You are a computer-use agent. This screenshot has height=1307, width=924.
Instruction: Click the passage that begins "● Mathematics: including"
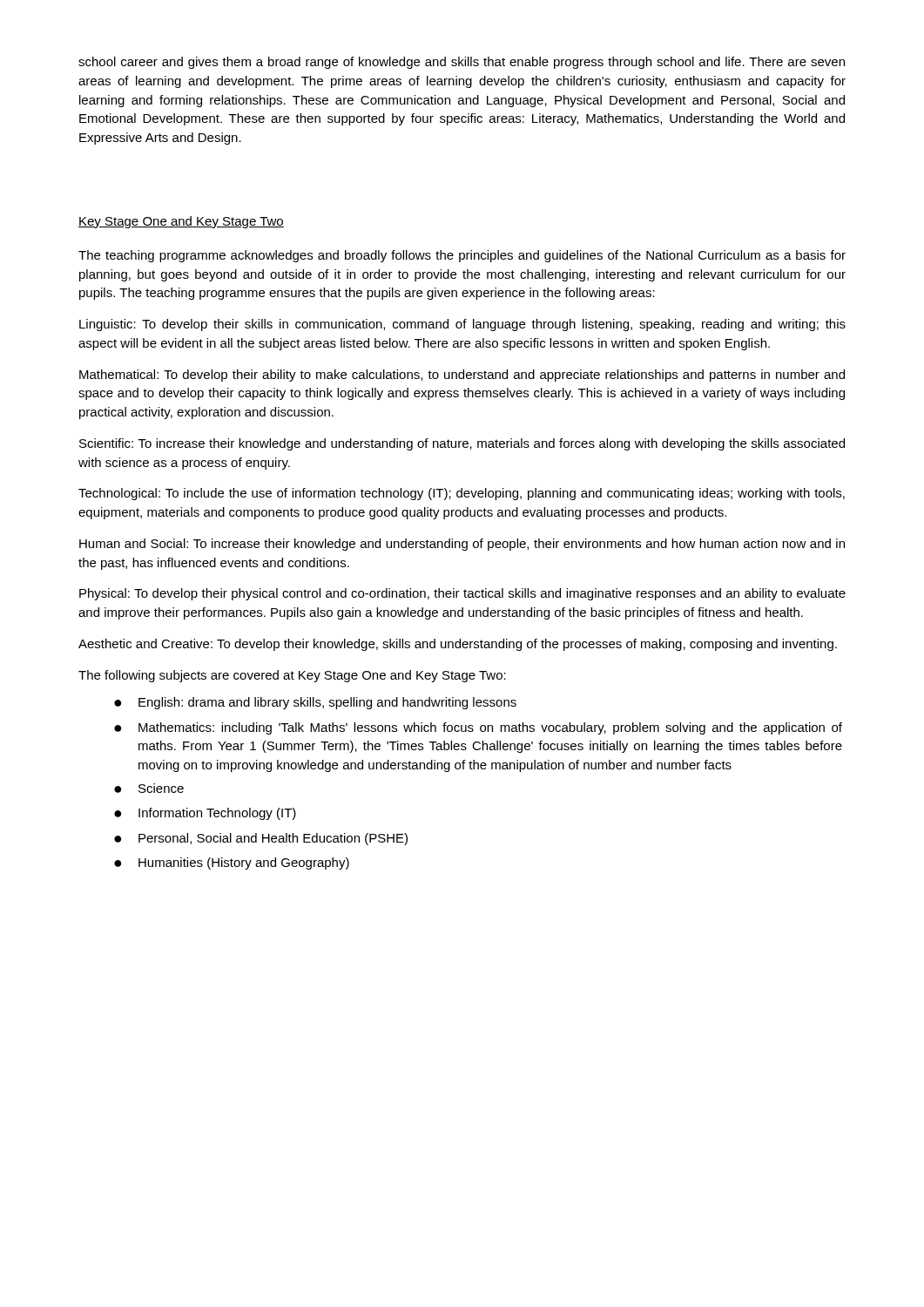(x=462, y=746)
